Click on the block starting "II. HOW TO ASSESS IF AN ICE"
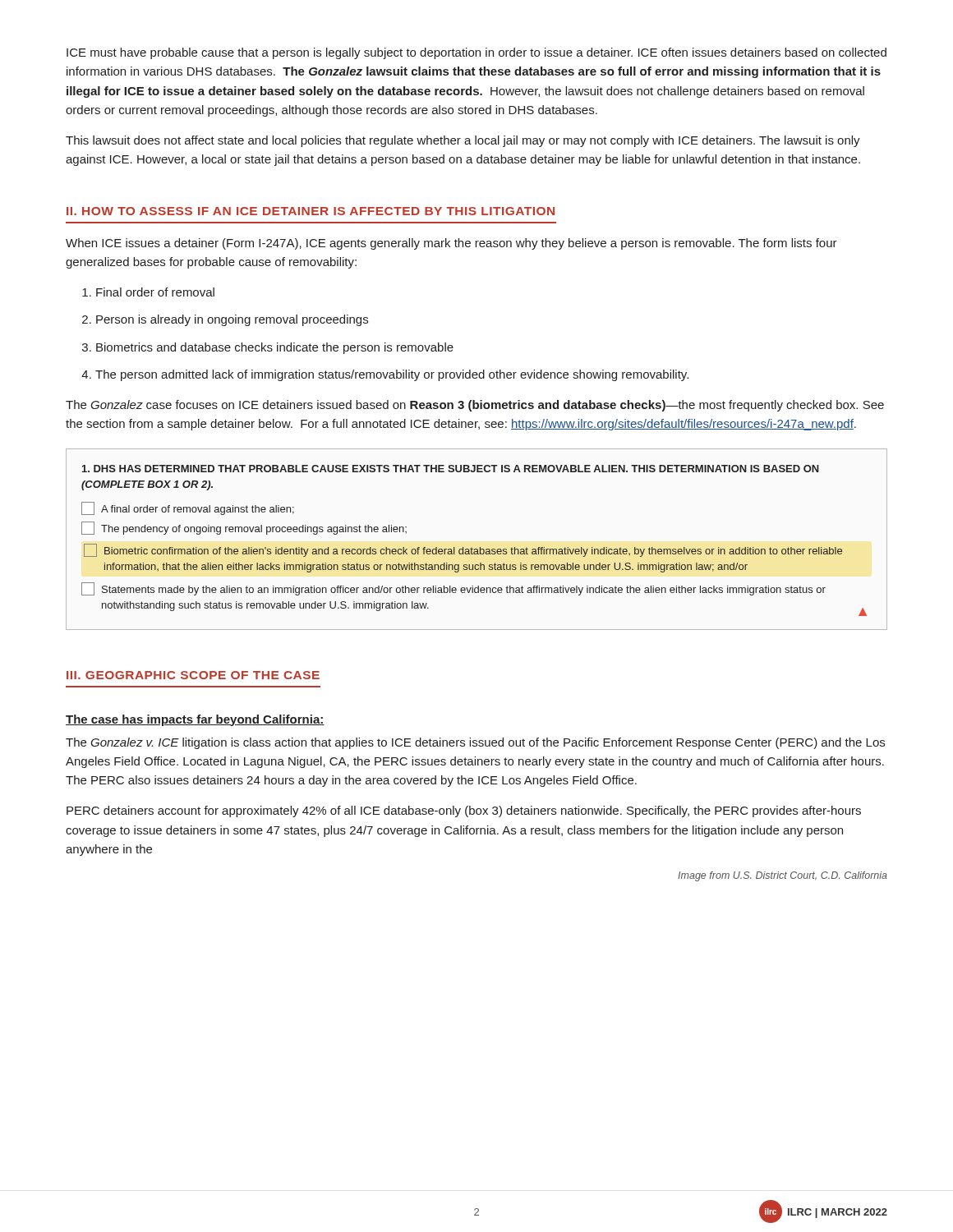 [311, 213]
